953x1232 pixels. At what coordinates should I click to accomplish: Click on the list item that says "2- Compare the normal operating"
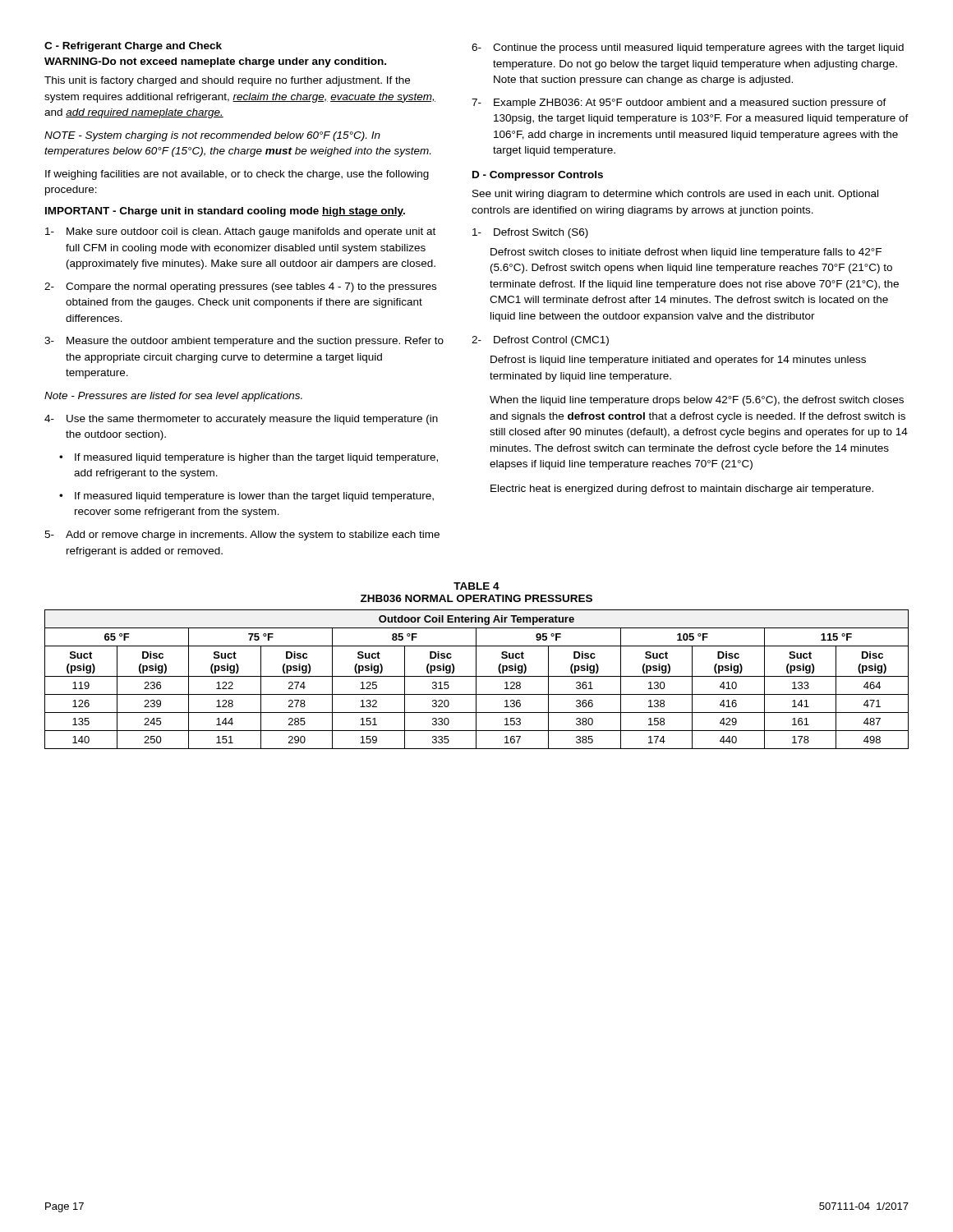coord(246,302)
